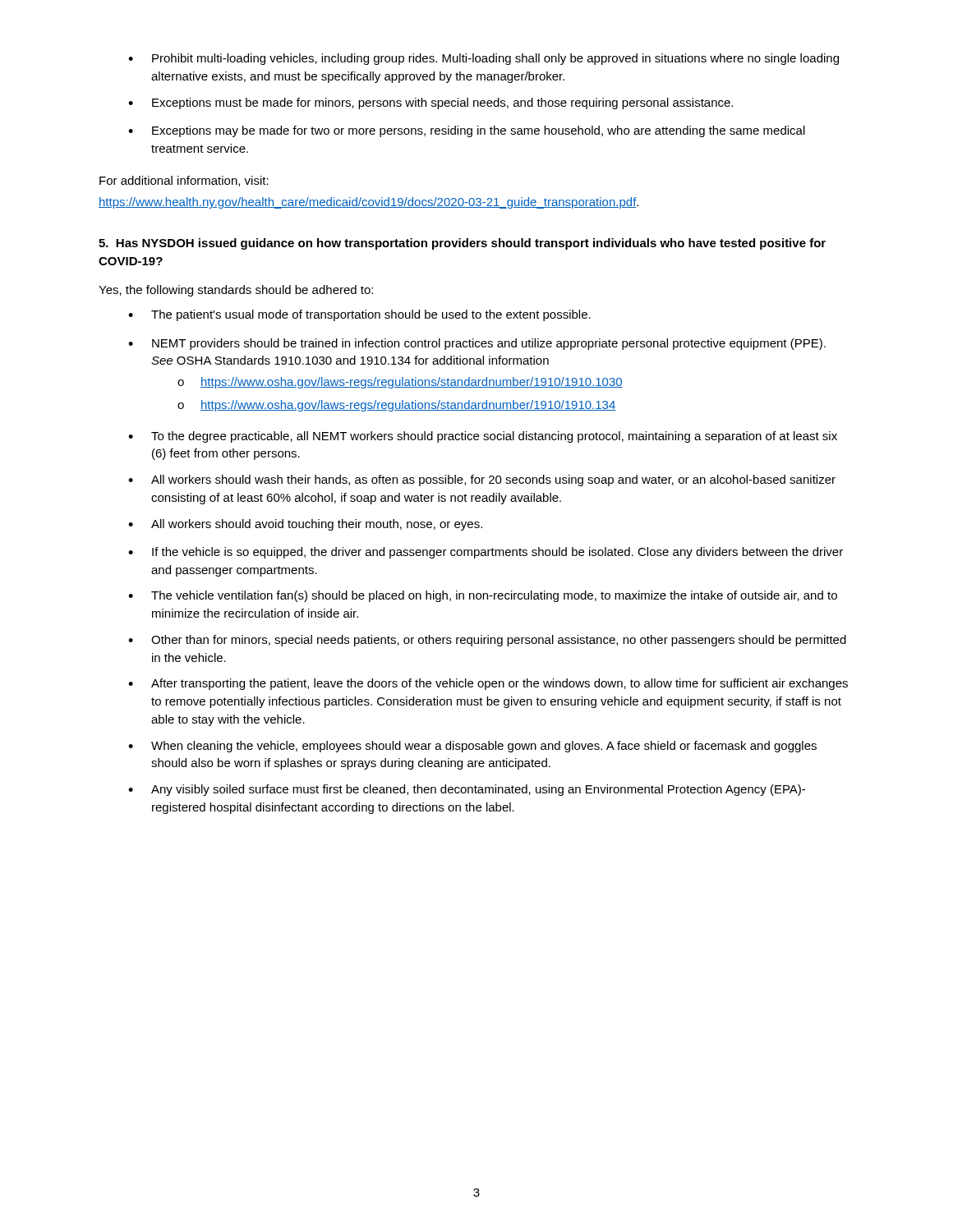Locate the list item that reads "• The vehicle ventilation fan(s)"
The image size is (953, 1232).
tap(491, 605)
